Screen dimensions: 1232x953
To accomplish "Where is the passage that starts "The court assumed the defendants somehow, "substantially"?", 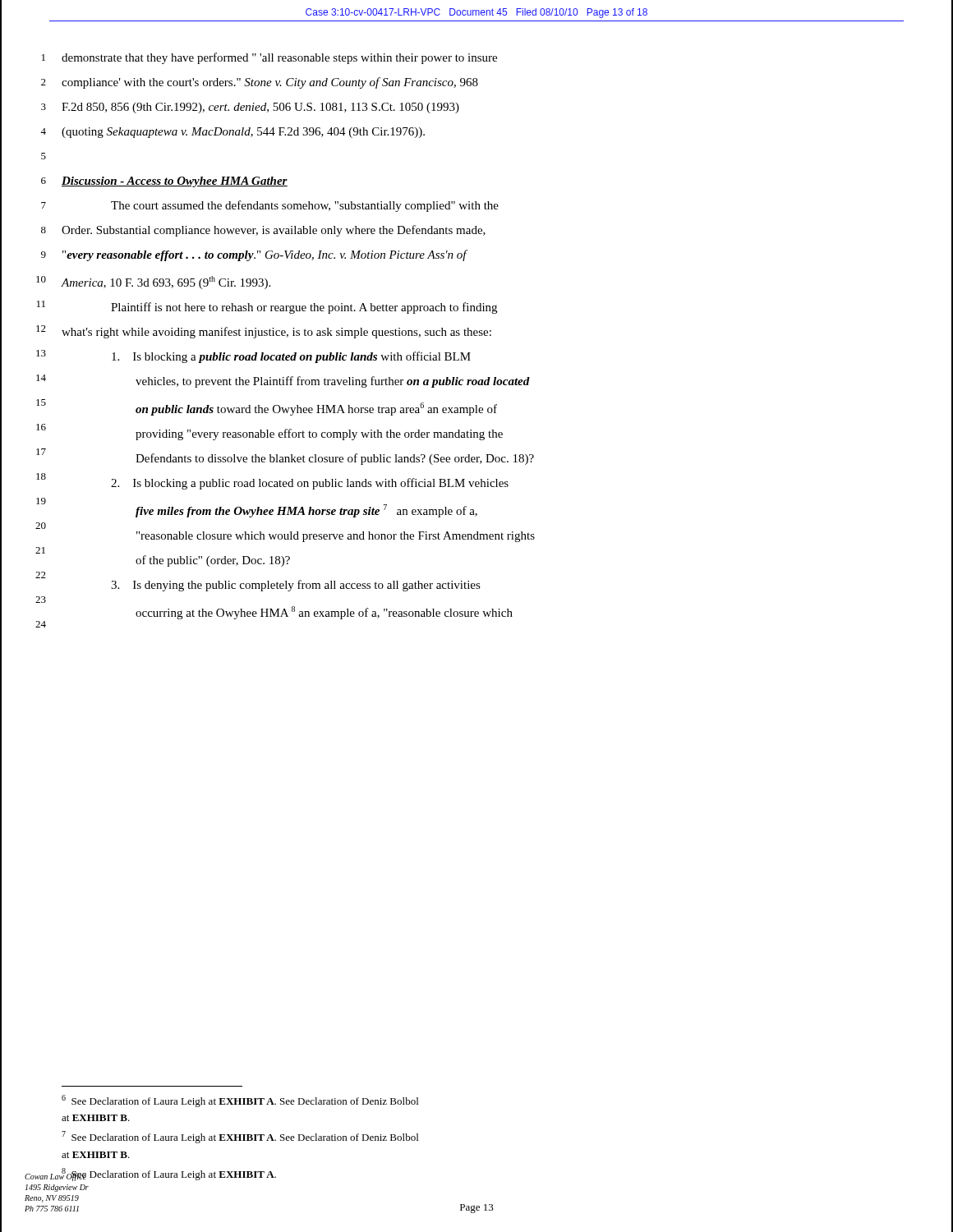I will click(481, 244).
